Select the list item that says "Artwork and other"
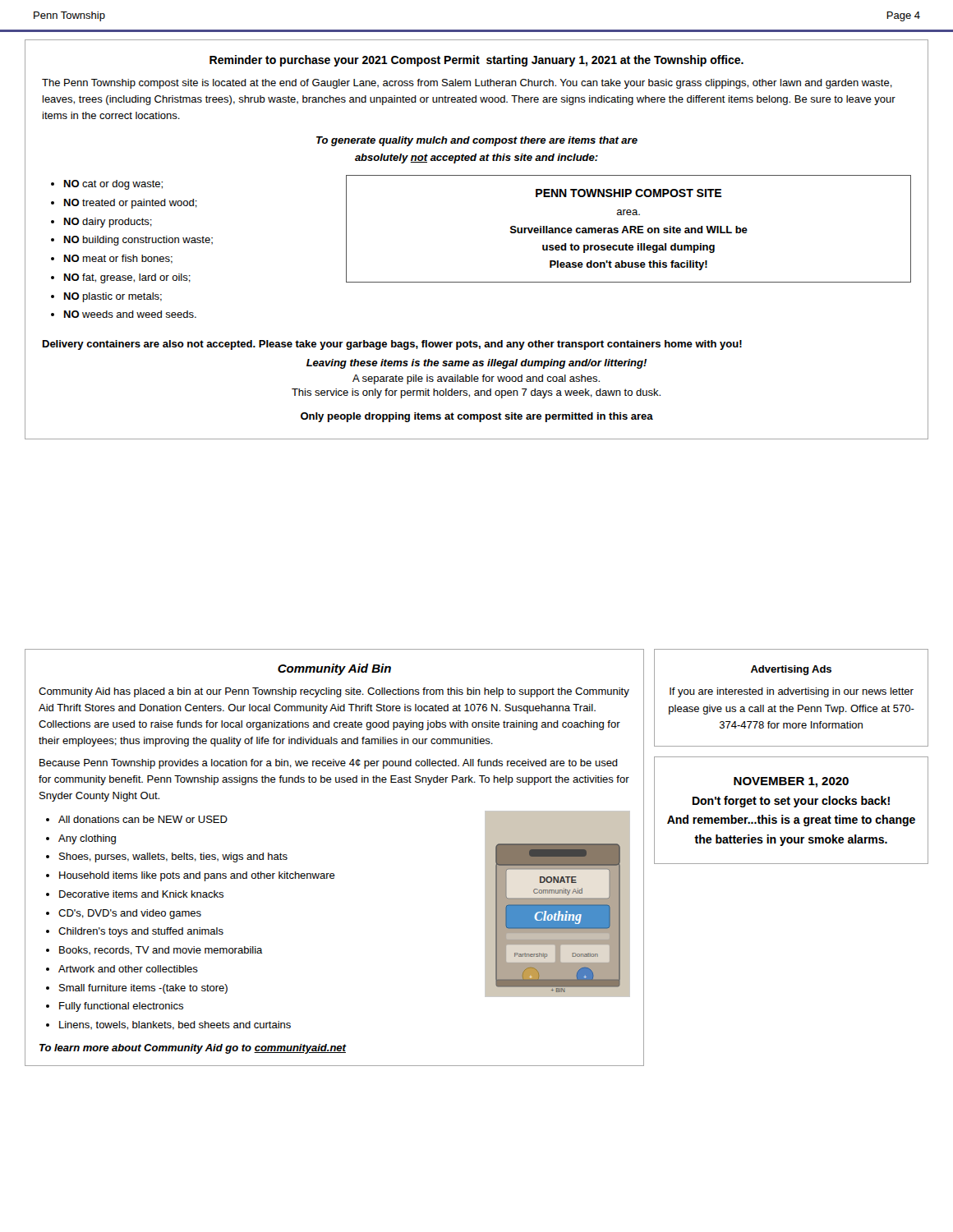 [128, 969]
